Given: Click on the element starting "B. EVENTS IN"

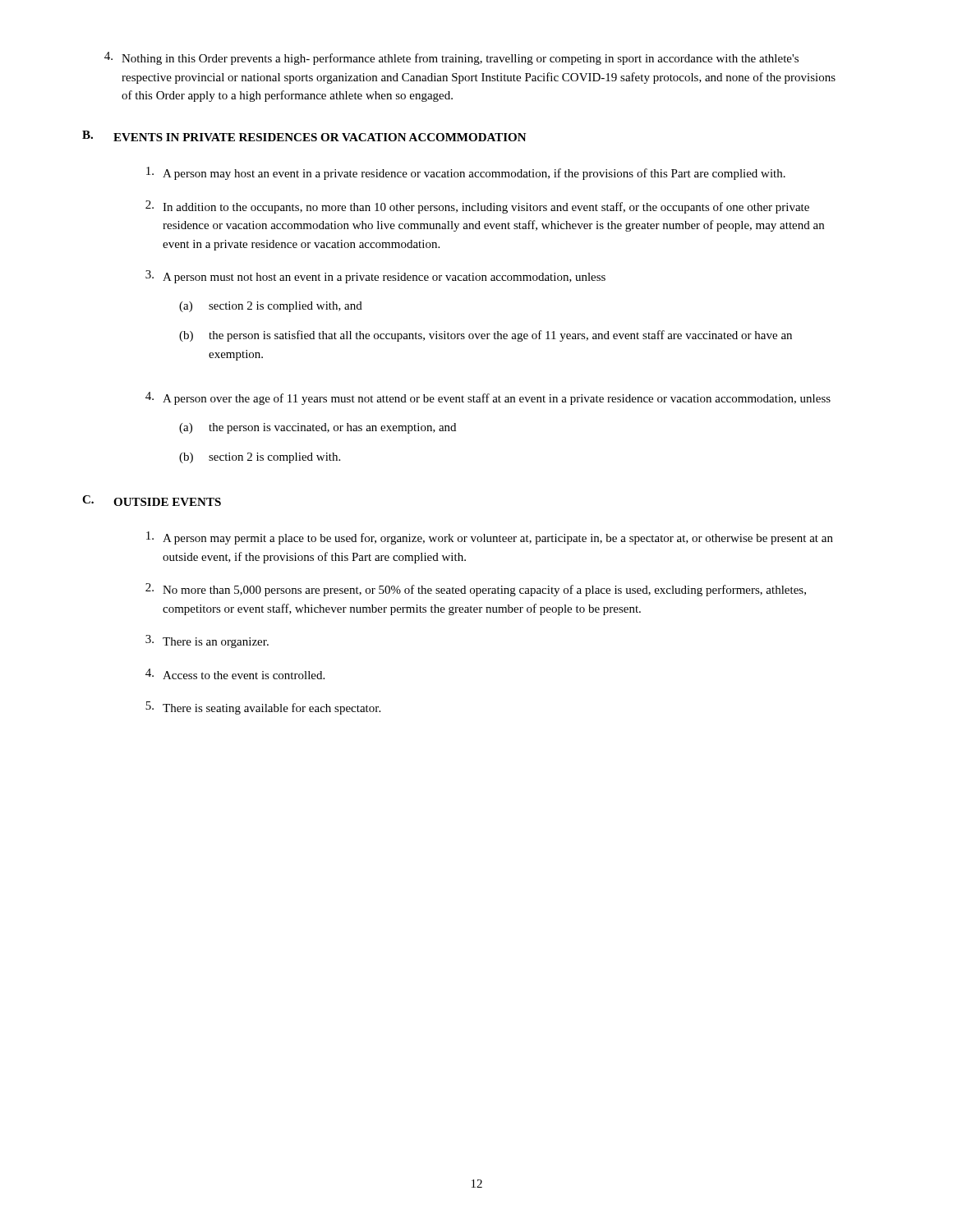Looking at the screenshot, I should click(x=304, y=137).
